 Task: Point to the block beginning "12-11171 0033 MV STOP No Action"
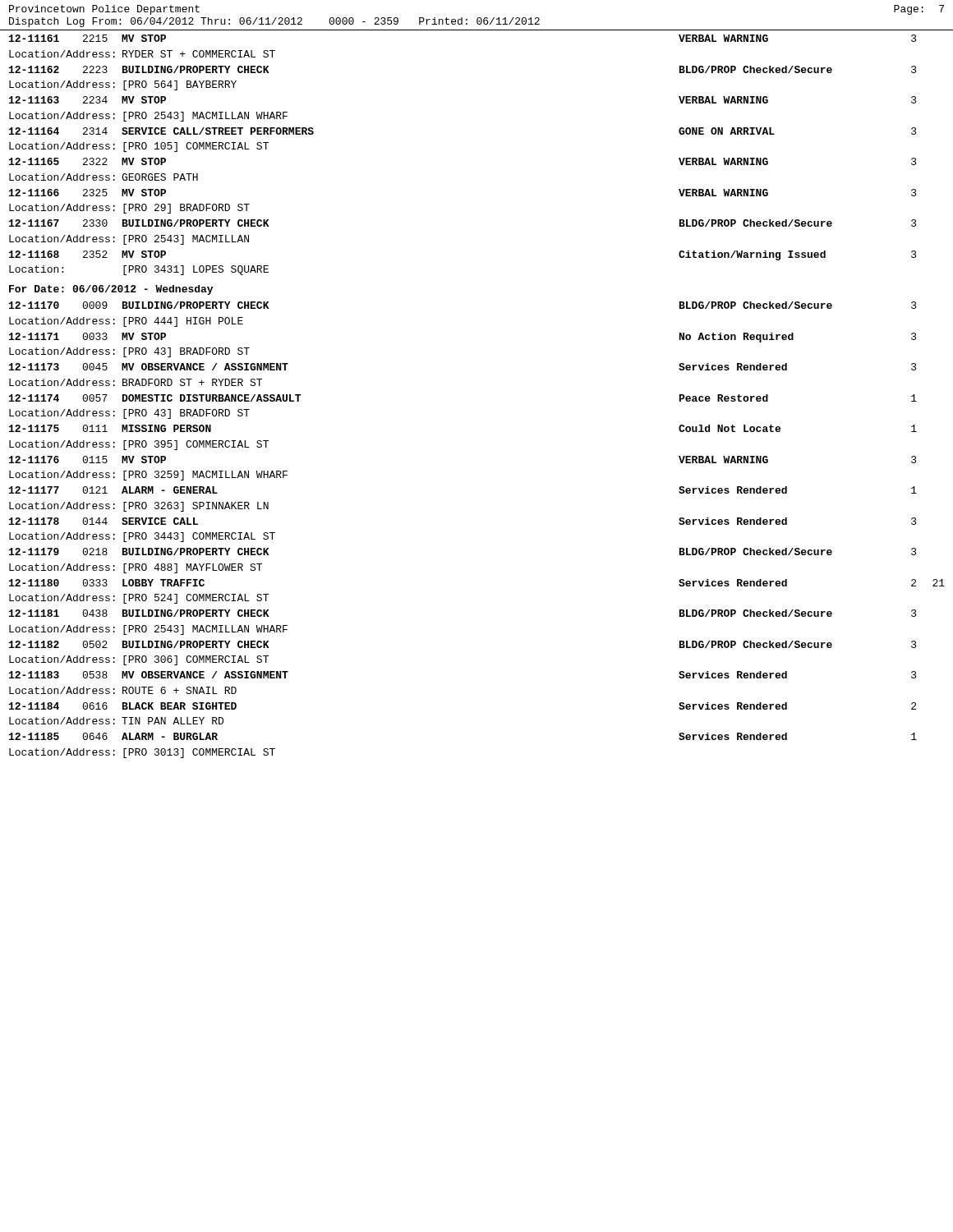point(31,337)
